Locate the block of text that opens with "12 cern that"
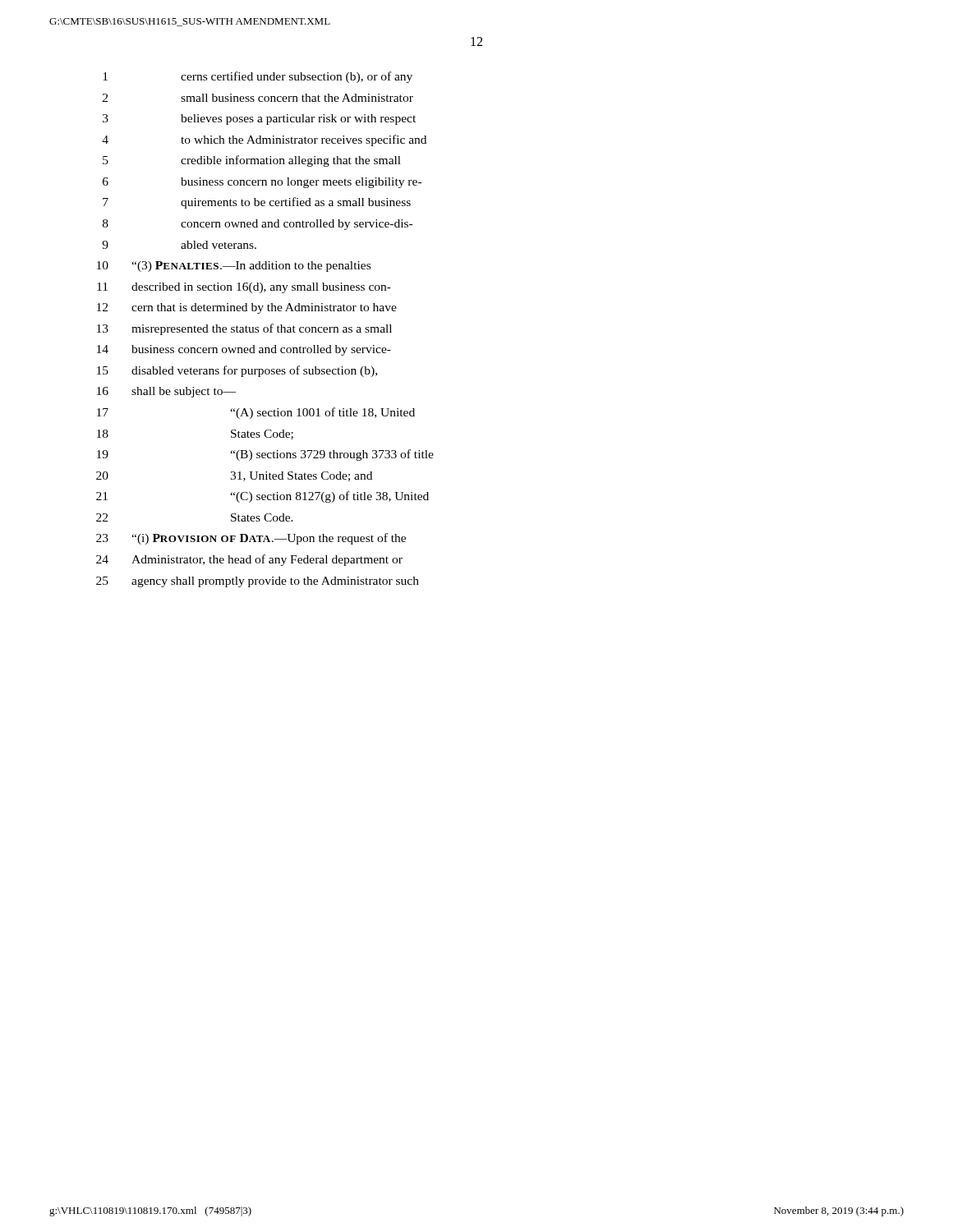Viewport: 953px width, 1232px height. point(247,308)
